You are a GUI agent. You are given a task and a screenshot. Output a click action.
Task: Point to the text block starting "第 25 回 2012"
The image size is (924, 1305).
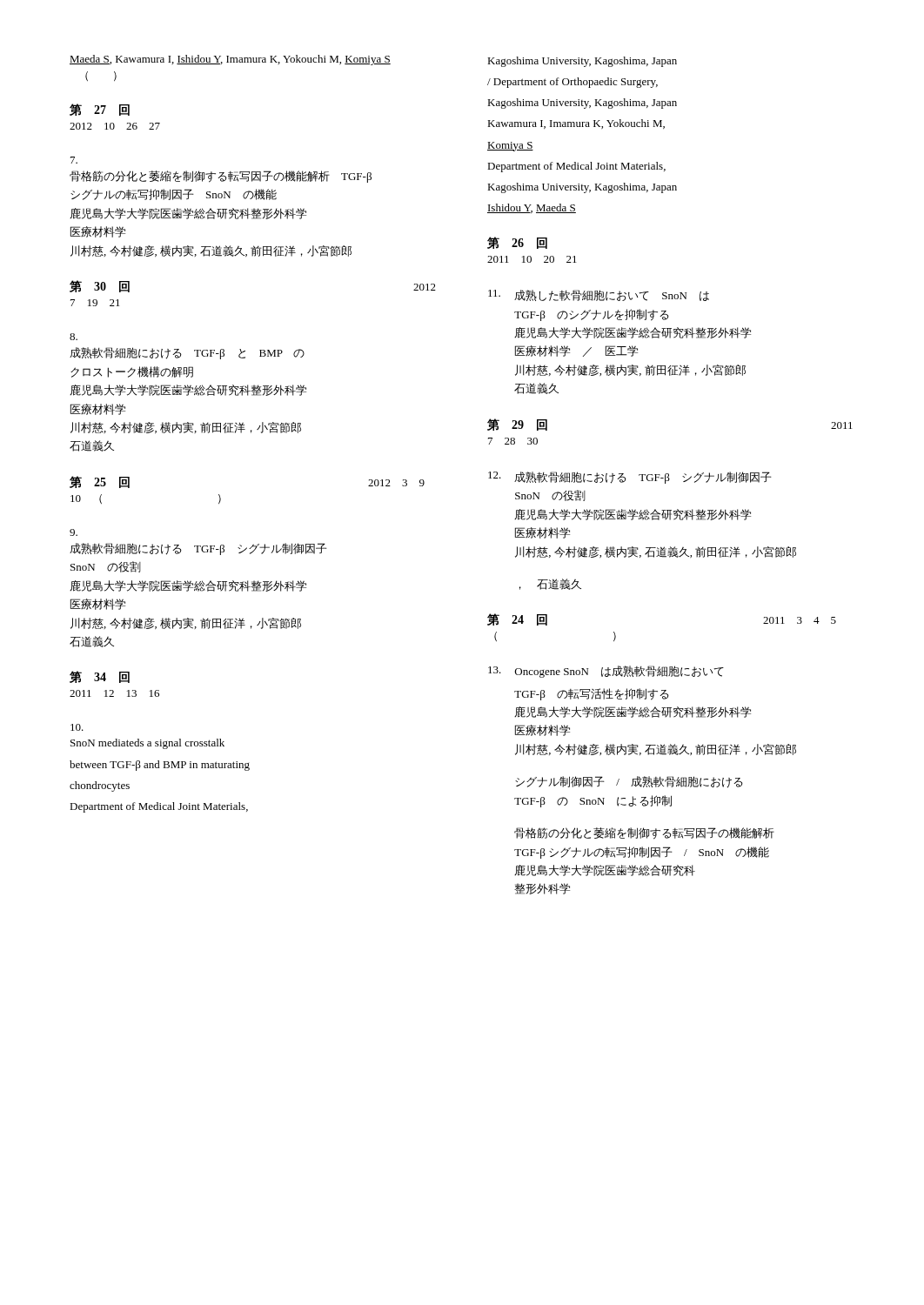75,482
